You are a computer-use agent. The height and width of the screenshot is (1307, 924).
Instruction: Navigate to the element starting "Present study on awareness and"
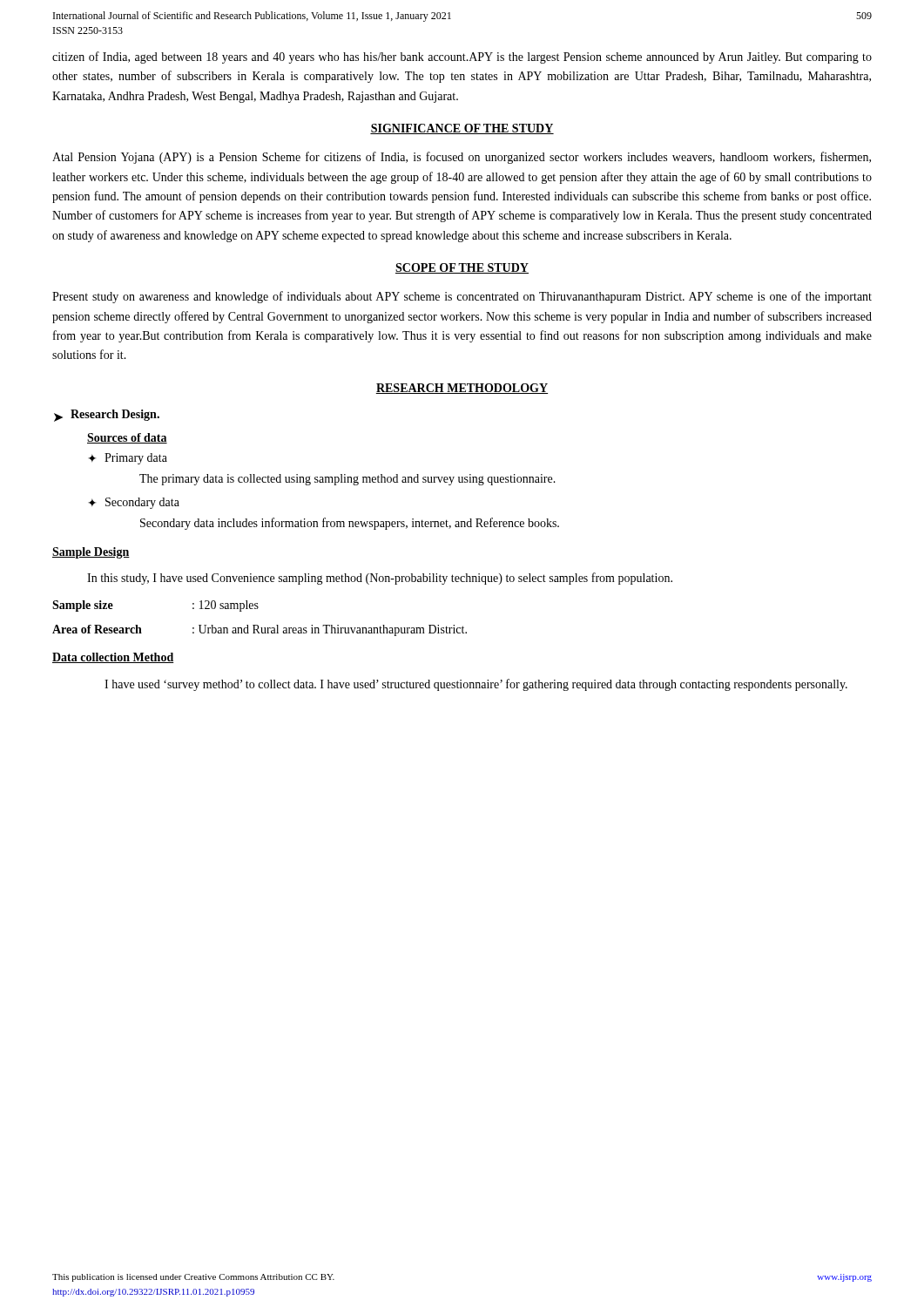coord(462,326)
